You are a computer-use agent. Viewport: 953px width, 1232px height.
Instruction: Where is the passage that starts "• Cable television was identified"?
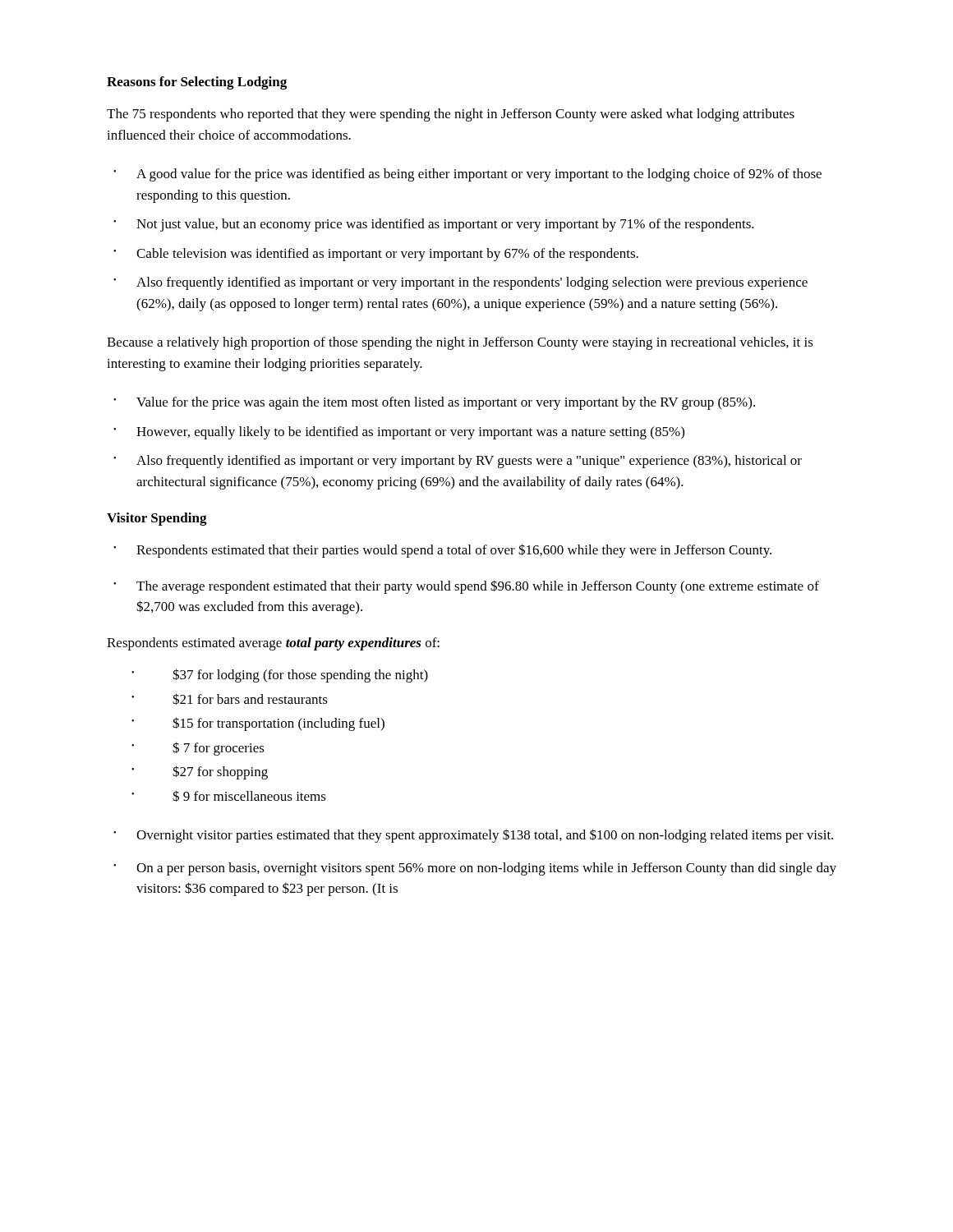(476, 253)
